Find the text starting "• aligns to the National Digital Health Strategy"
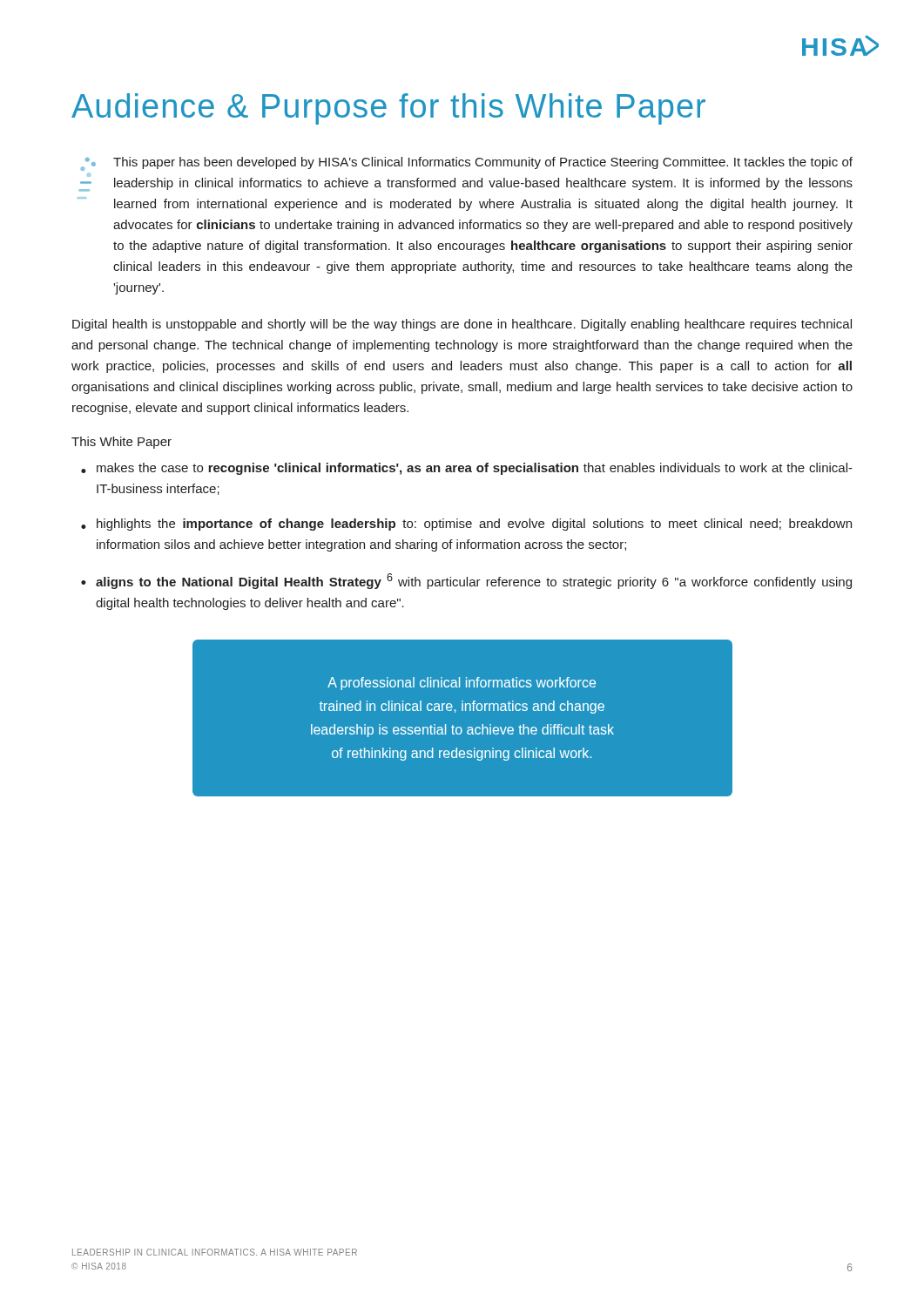Viewport: 924px width, 1307px height. [462, 591]
